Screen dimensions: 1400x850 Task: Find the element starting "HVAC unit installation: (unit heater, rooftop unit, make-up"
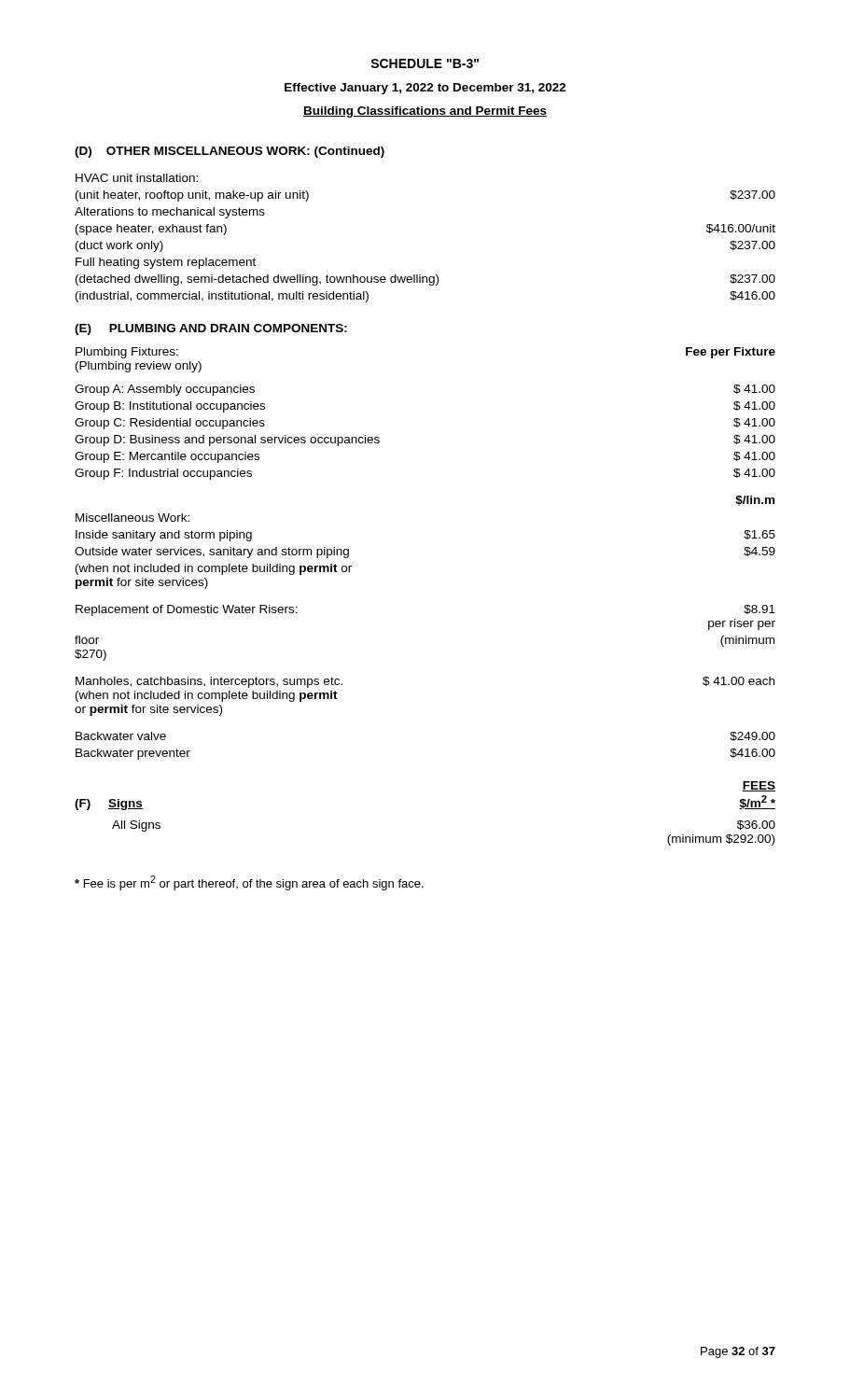[x=137, y=178]
